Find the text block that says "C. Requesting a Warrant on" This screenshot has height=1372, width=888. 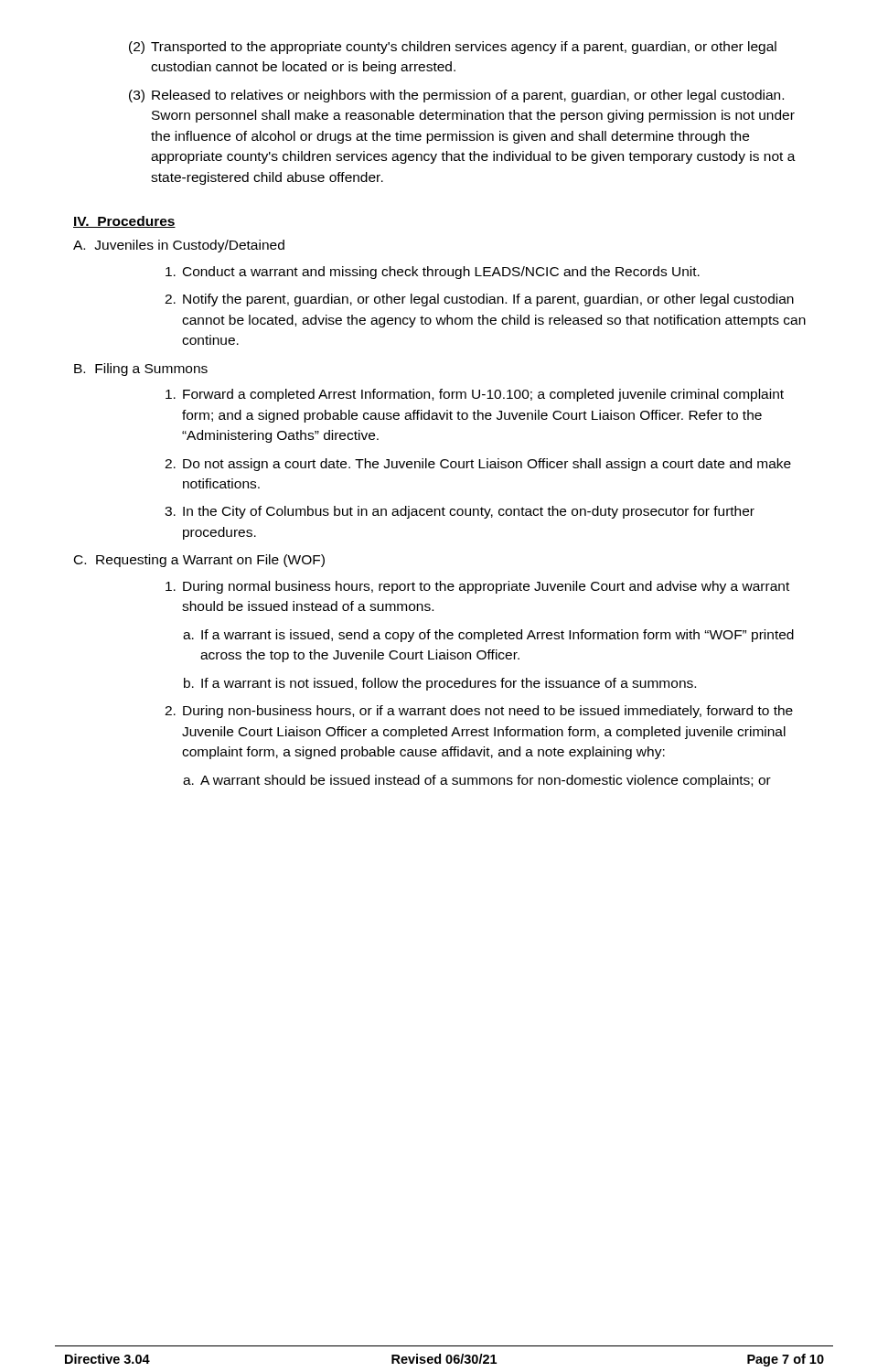pos(199,560)
